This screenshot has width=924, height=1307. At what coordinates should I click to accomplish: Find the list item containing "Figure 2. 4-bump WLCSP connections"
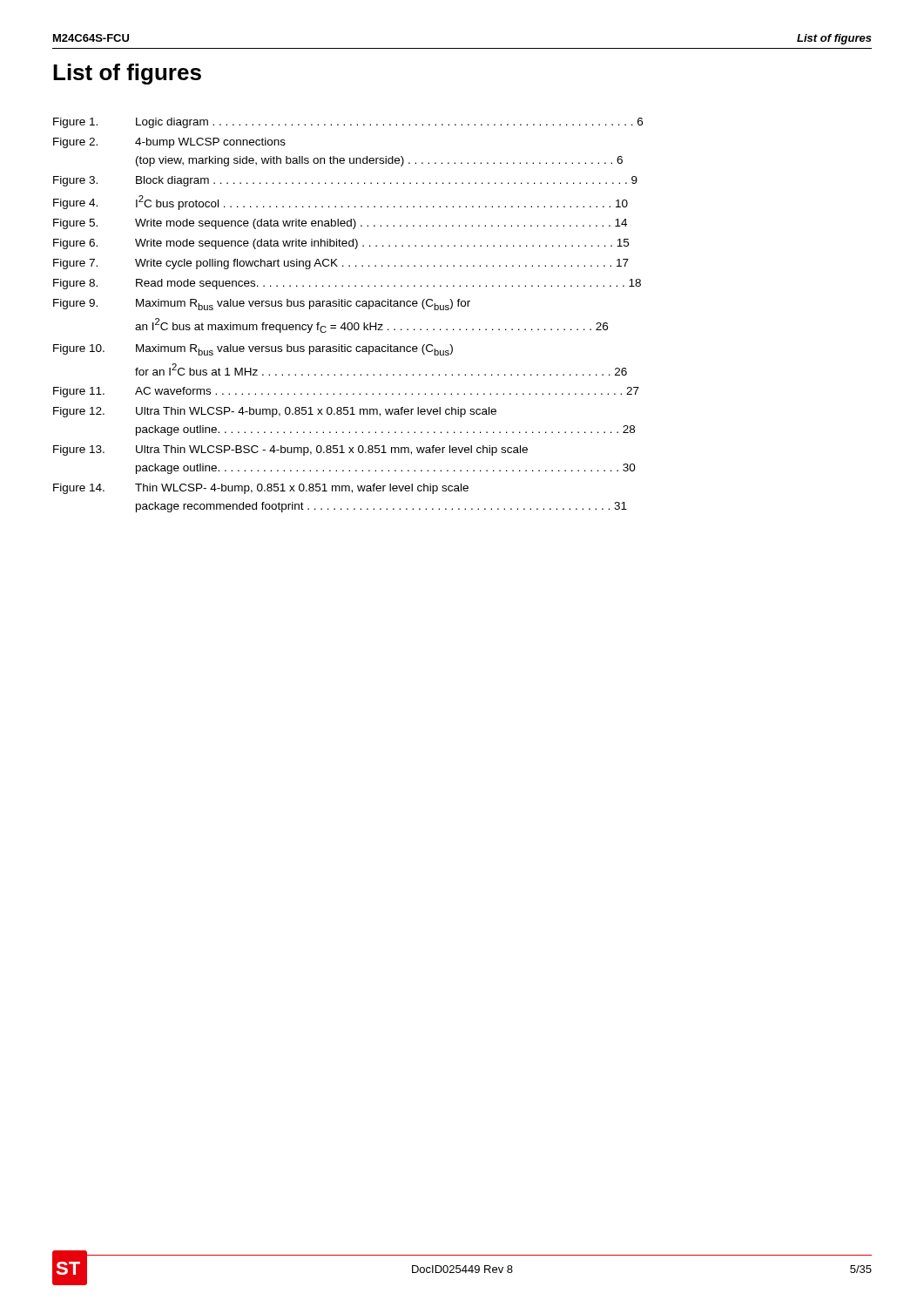pyautogui.click(x=462, y=151)
